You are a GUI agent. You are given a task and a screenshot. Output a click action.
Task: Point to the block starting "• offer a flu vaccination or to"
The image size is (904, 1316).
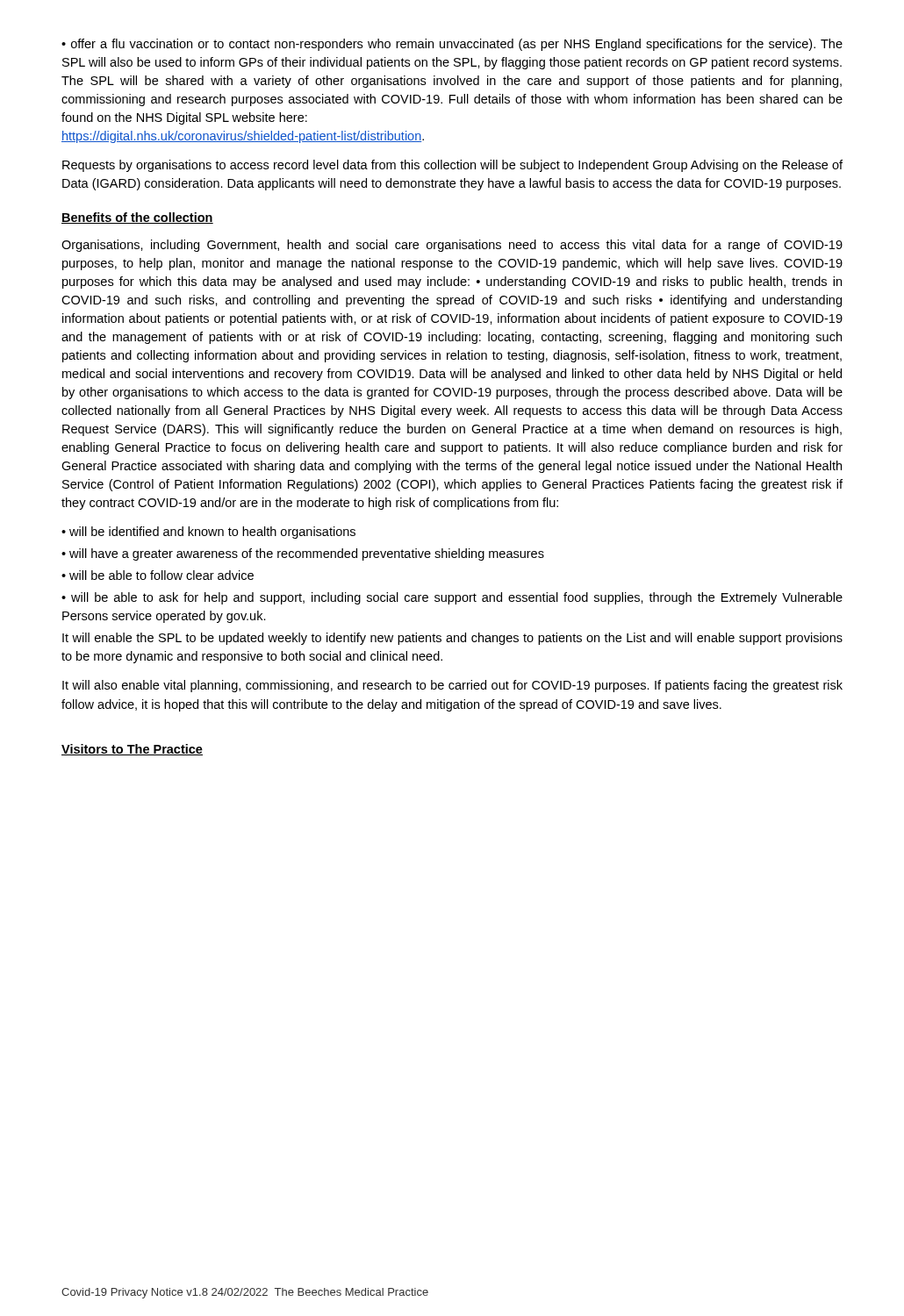pos(452,90)
